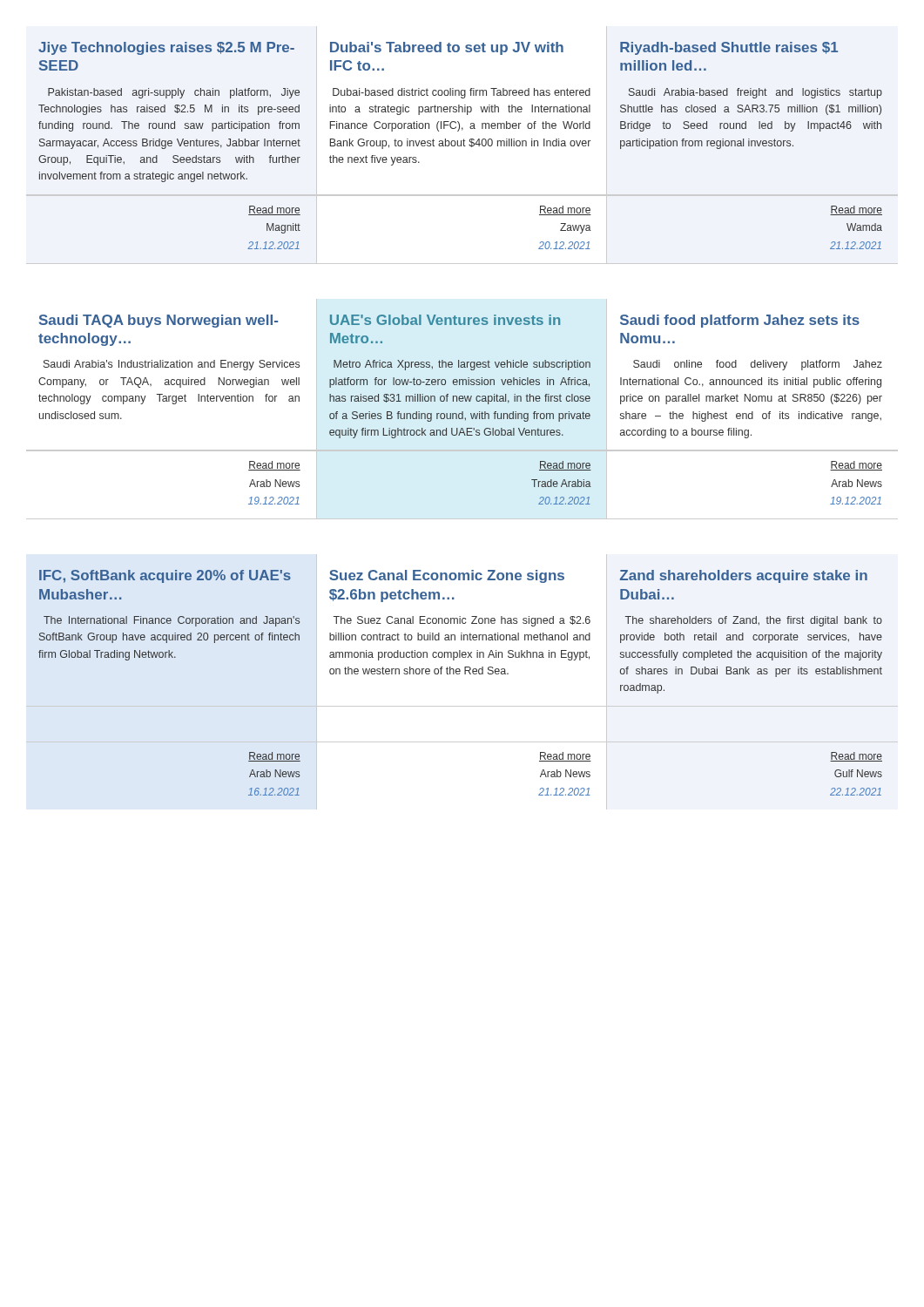Where is the passage that starts "Dubai-based district cooling firm"?

(460, 126)
